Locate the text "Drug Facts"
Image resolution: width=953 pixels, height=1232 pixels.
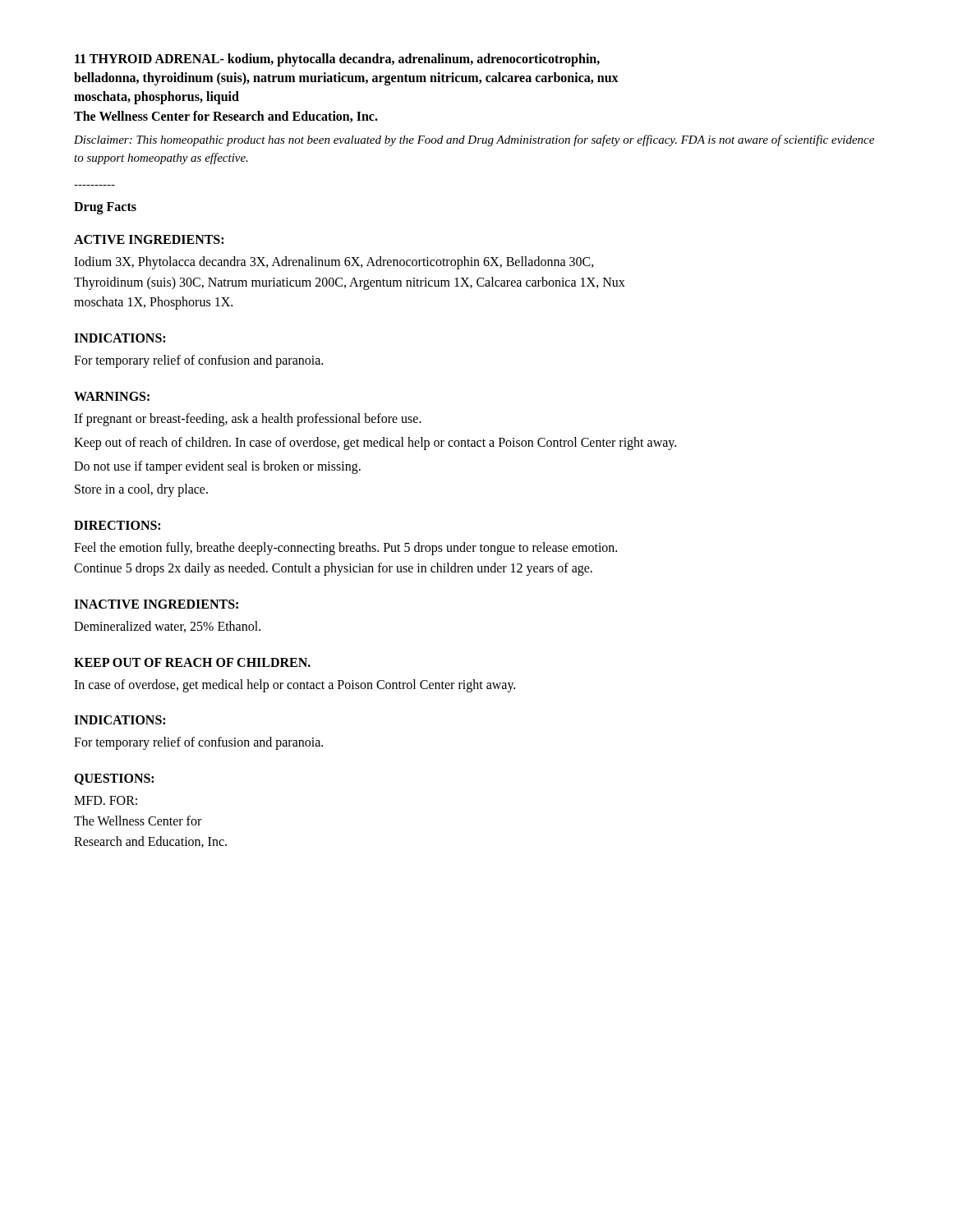105,206
